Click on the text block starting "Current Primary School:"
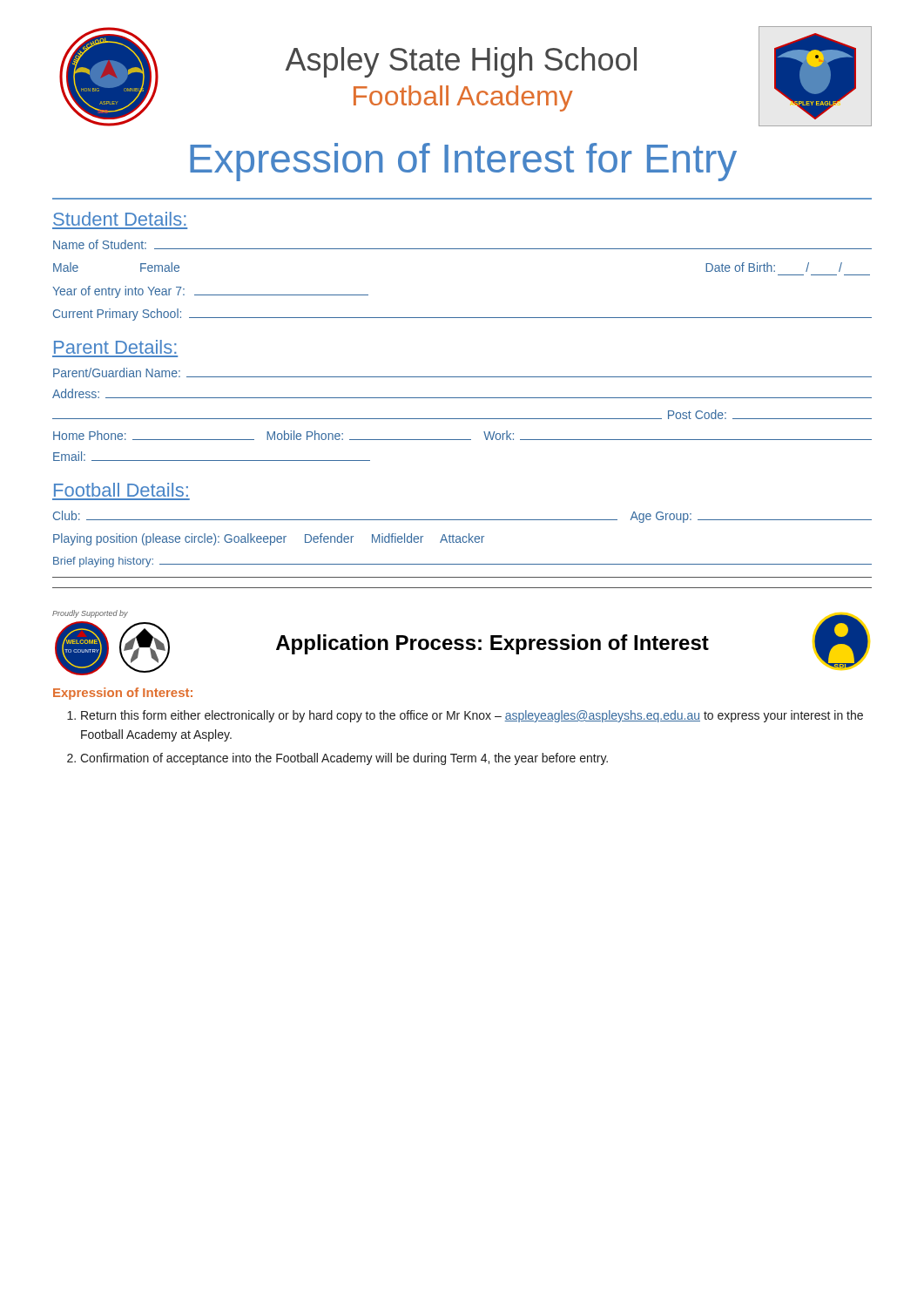Screen dimensions: 1307x924 462,314
